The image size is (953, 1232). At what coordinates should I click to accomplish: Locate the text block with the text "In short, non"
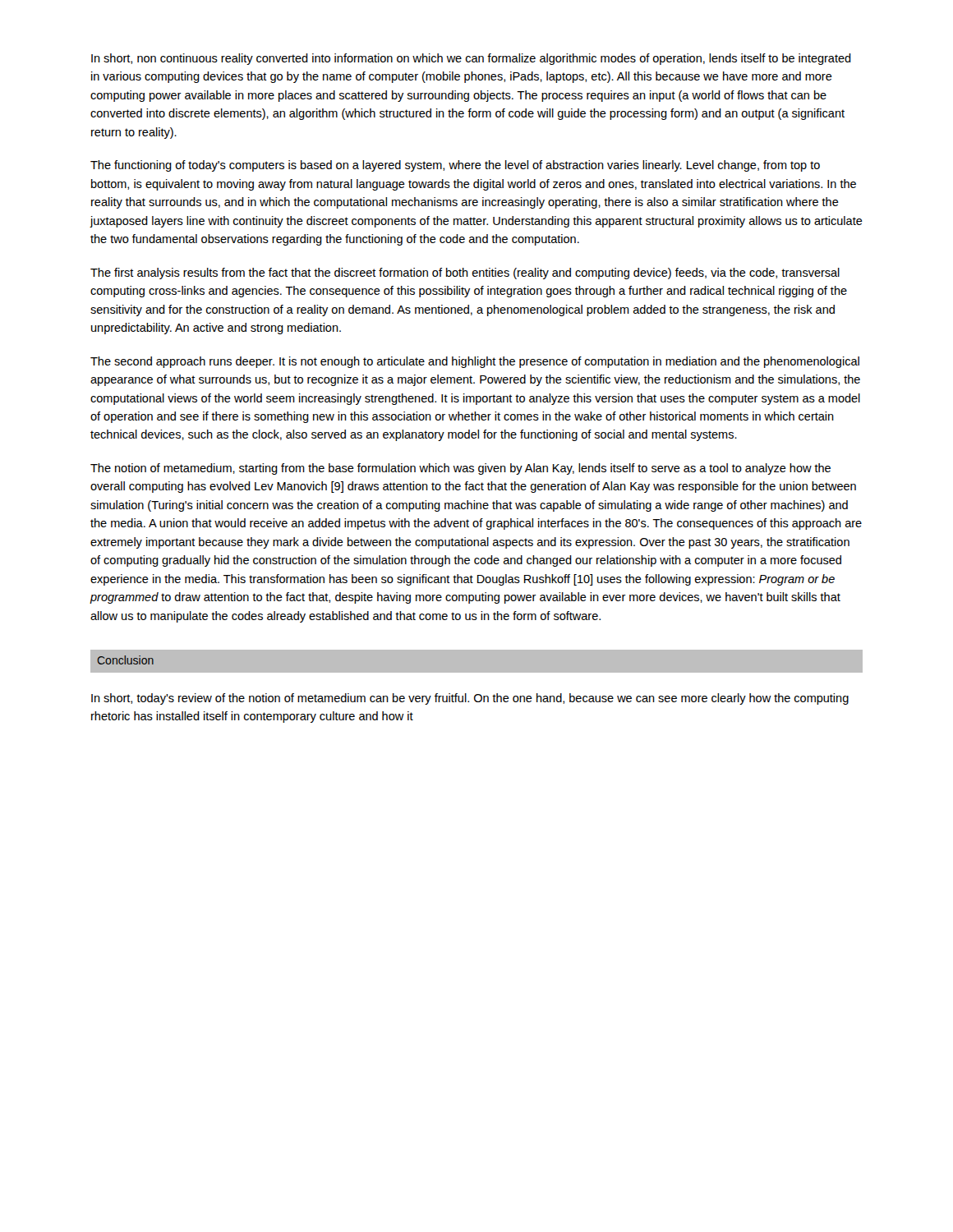click(x=471, y=95)
